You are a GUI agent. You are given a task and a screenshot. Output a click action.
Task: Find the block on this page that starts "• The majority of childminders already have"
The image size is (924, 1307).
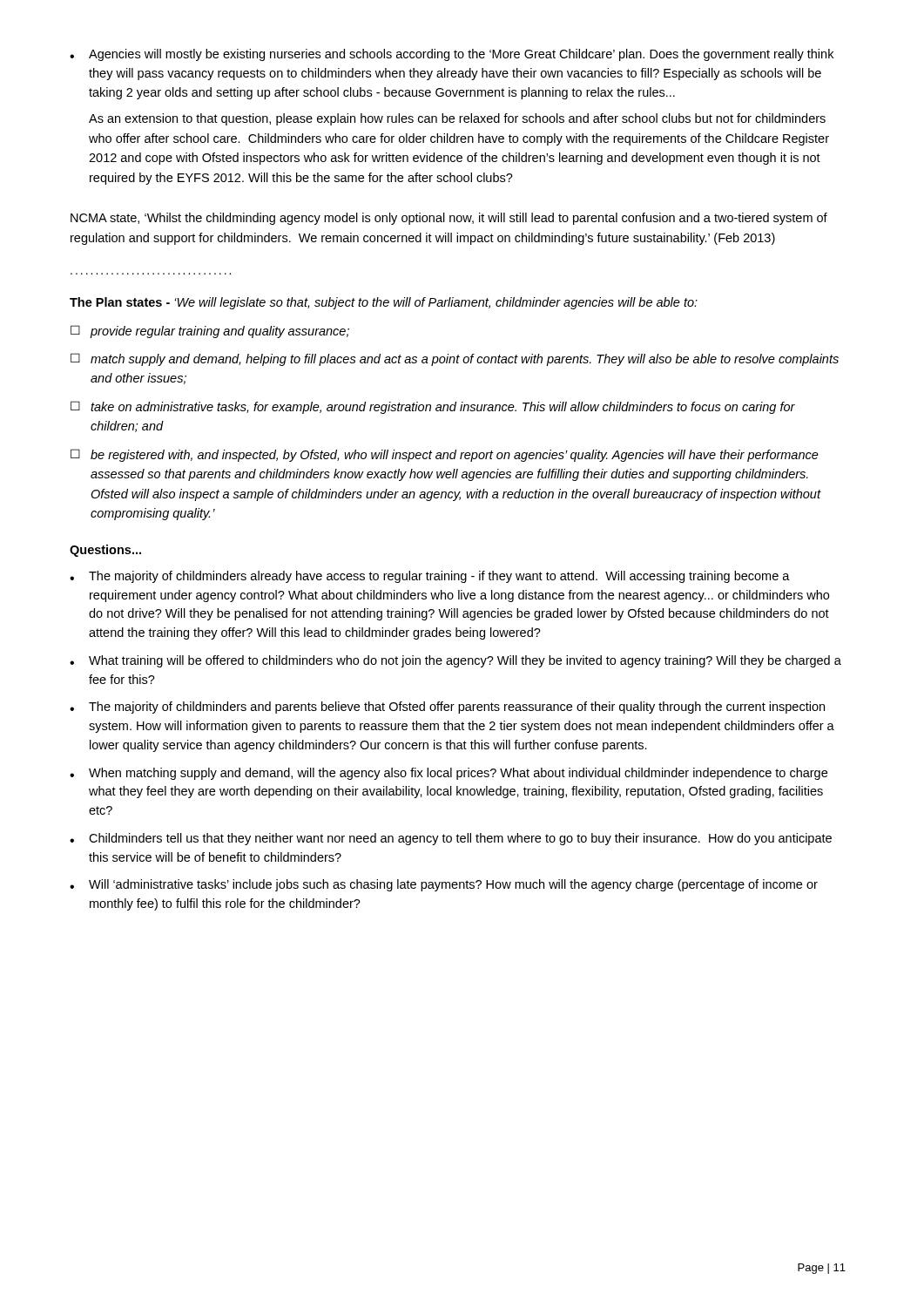click(x=458, y=605)
